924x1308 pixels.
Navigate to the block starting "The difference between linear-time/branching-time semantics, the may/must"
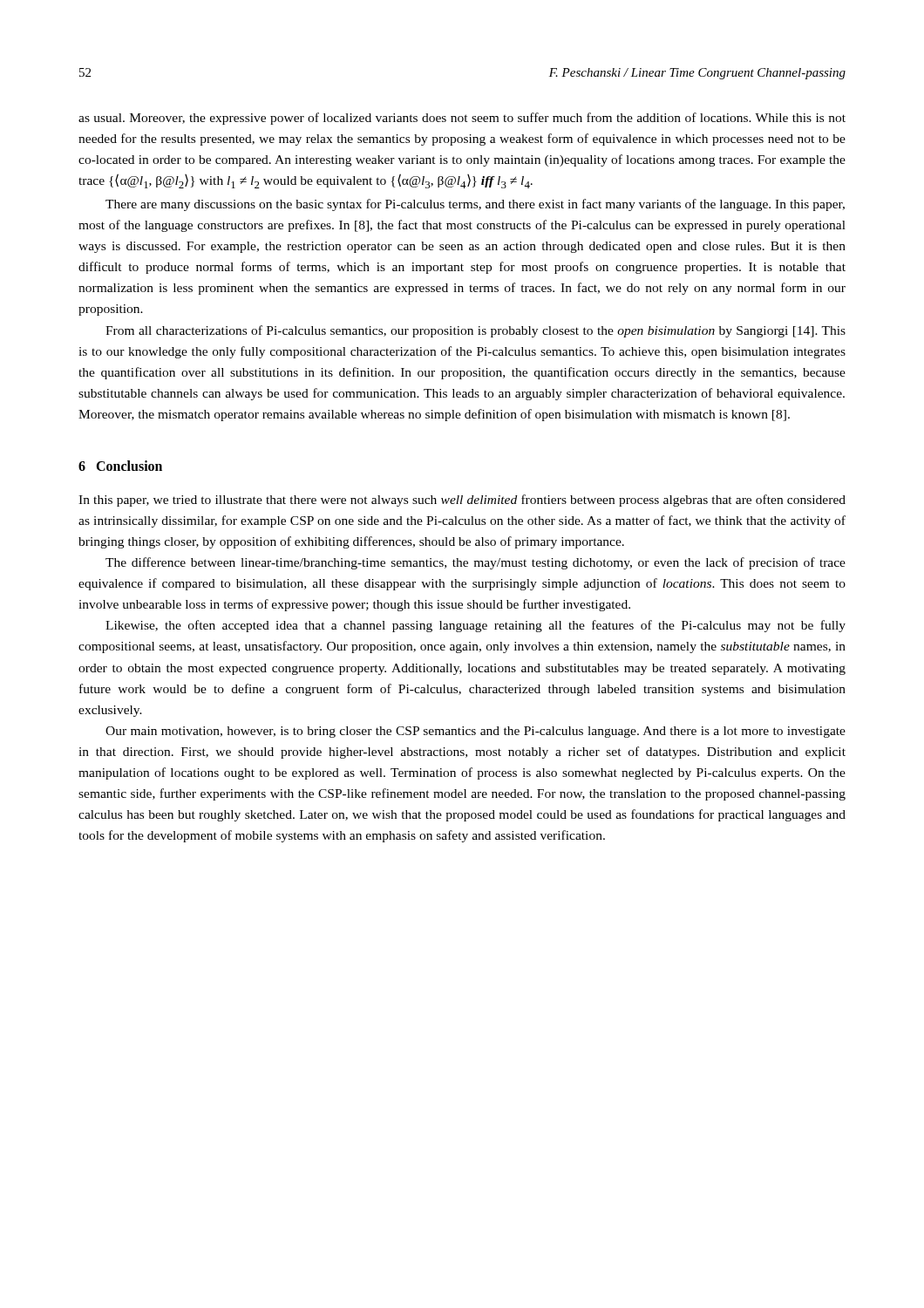(x=462, y=584)
